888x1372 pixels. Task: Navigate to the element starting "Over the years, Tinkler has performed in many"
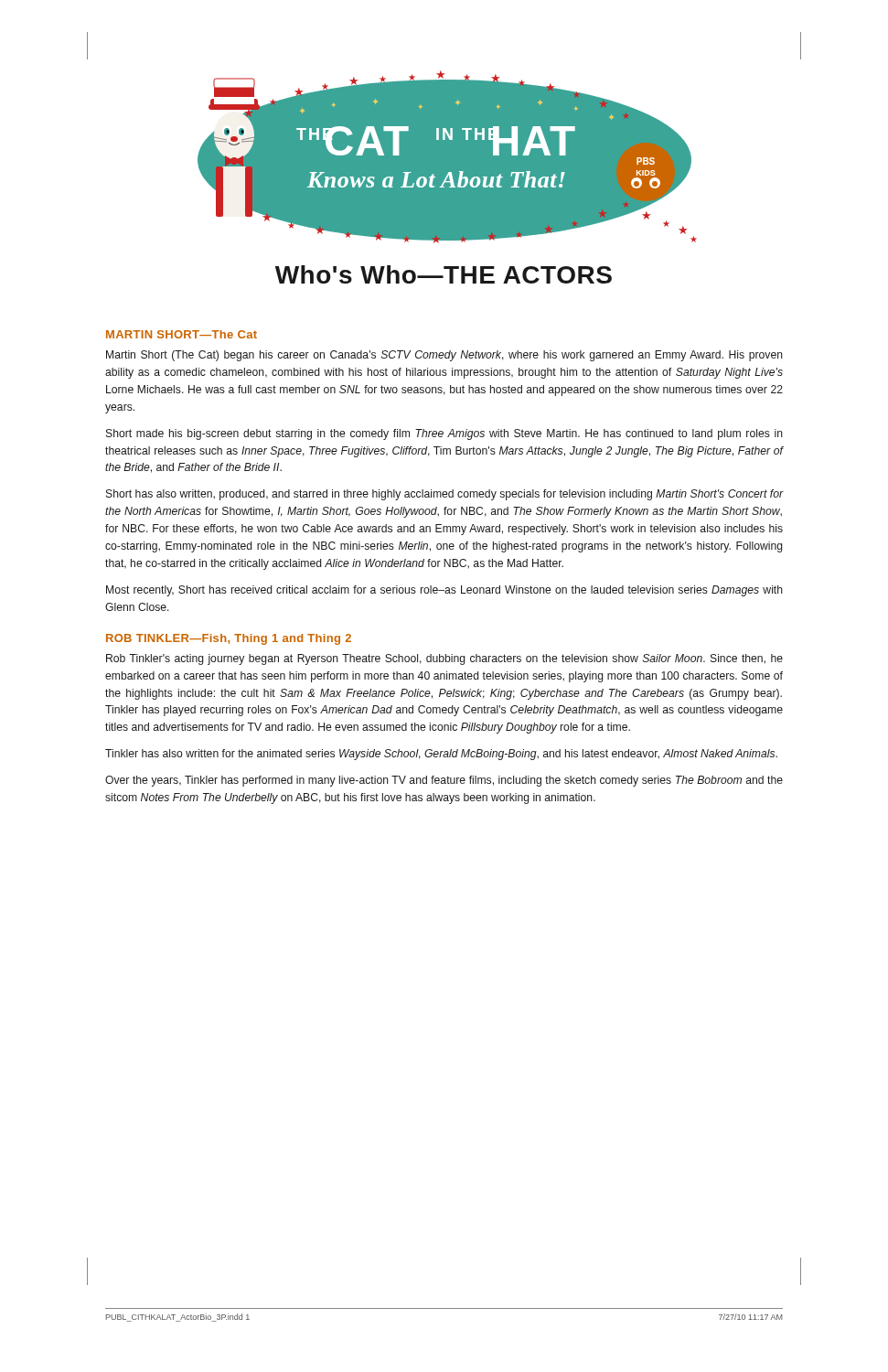pyautogui.click(x=444, y=789)
